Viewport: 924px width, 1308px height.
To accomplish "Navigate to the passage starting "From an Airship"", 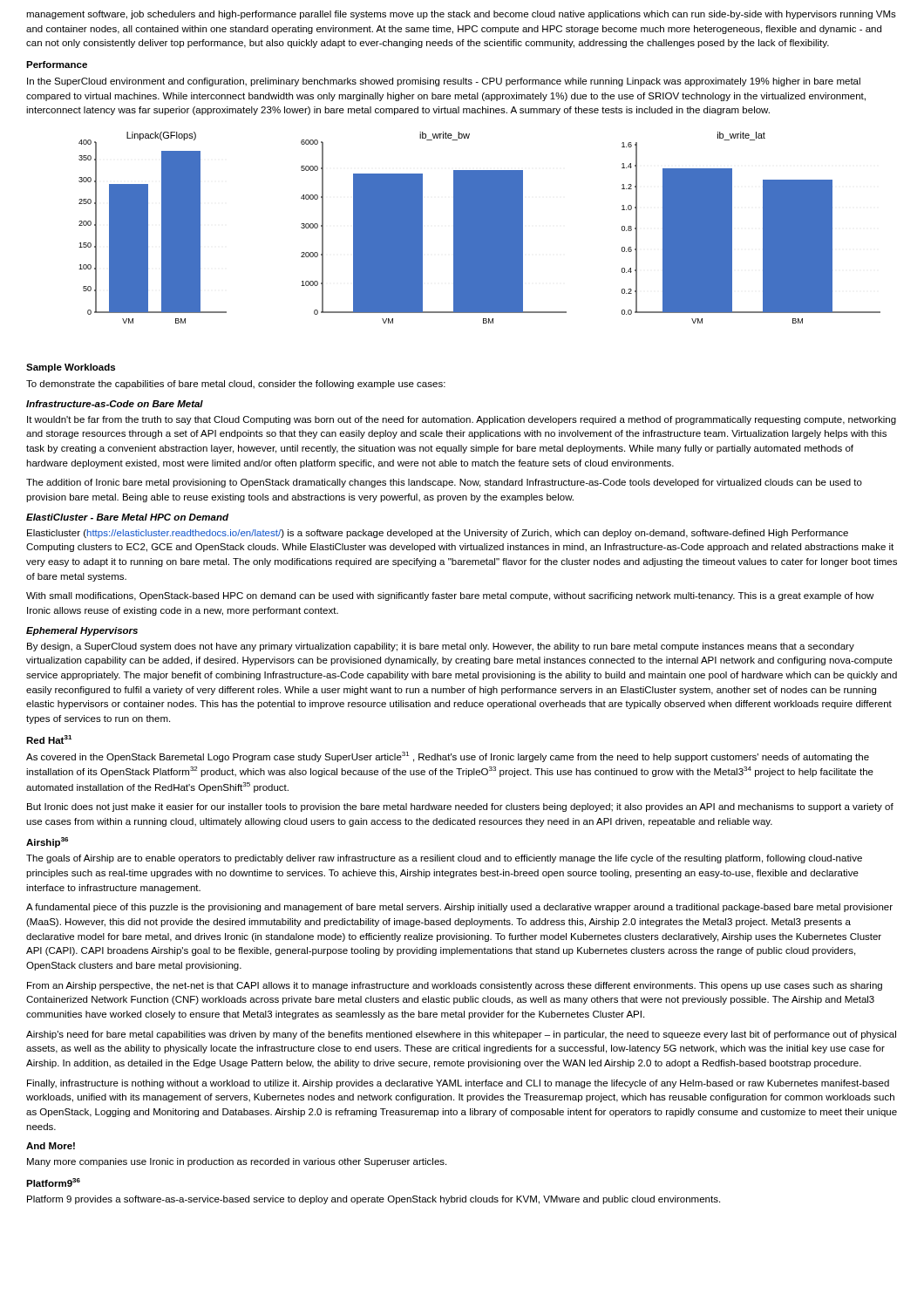I will click(462, 1000).
